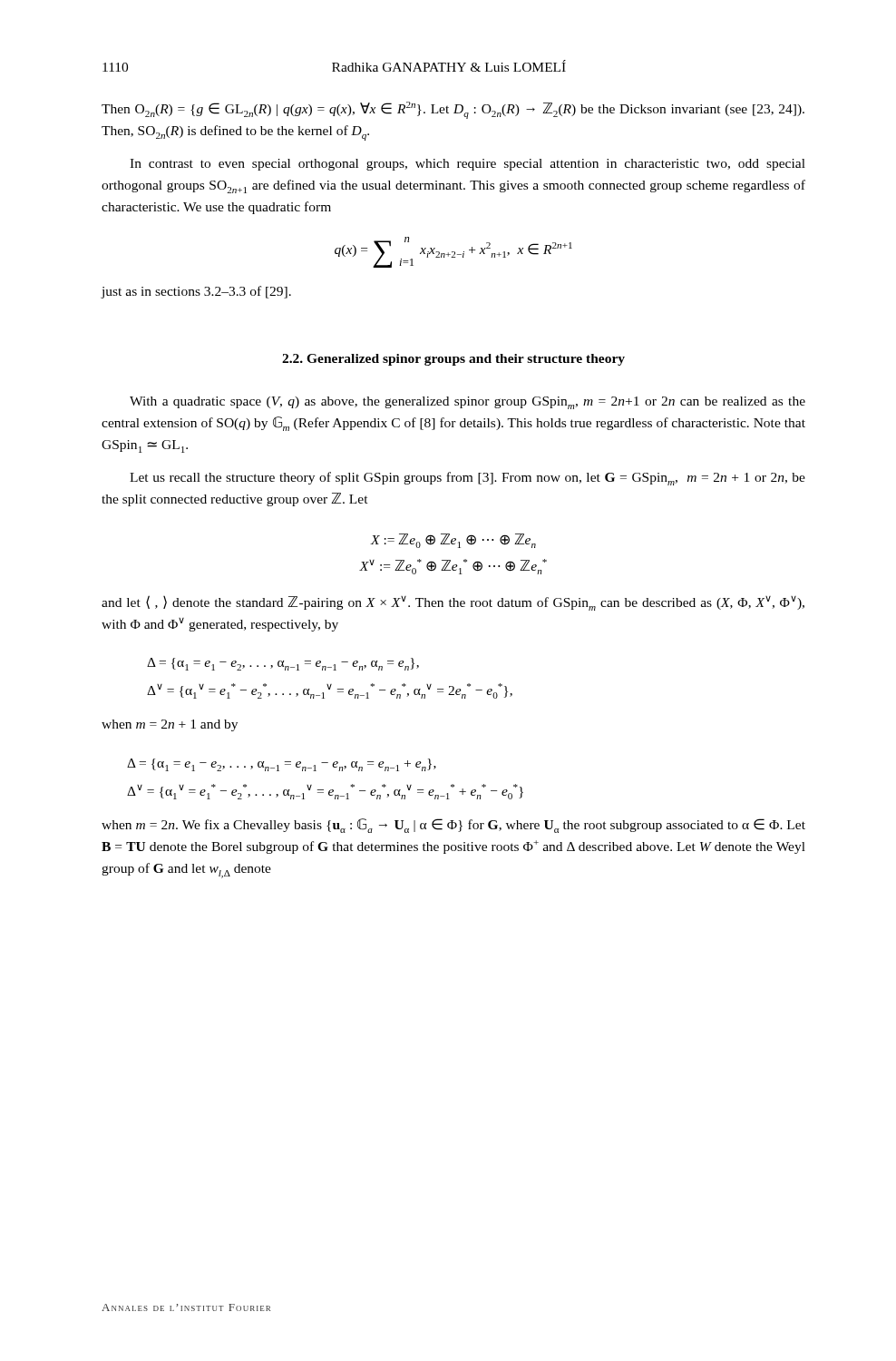Locate the region starting "when m = 2n +"

[x=170, y=725]
